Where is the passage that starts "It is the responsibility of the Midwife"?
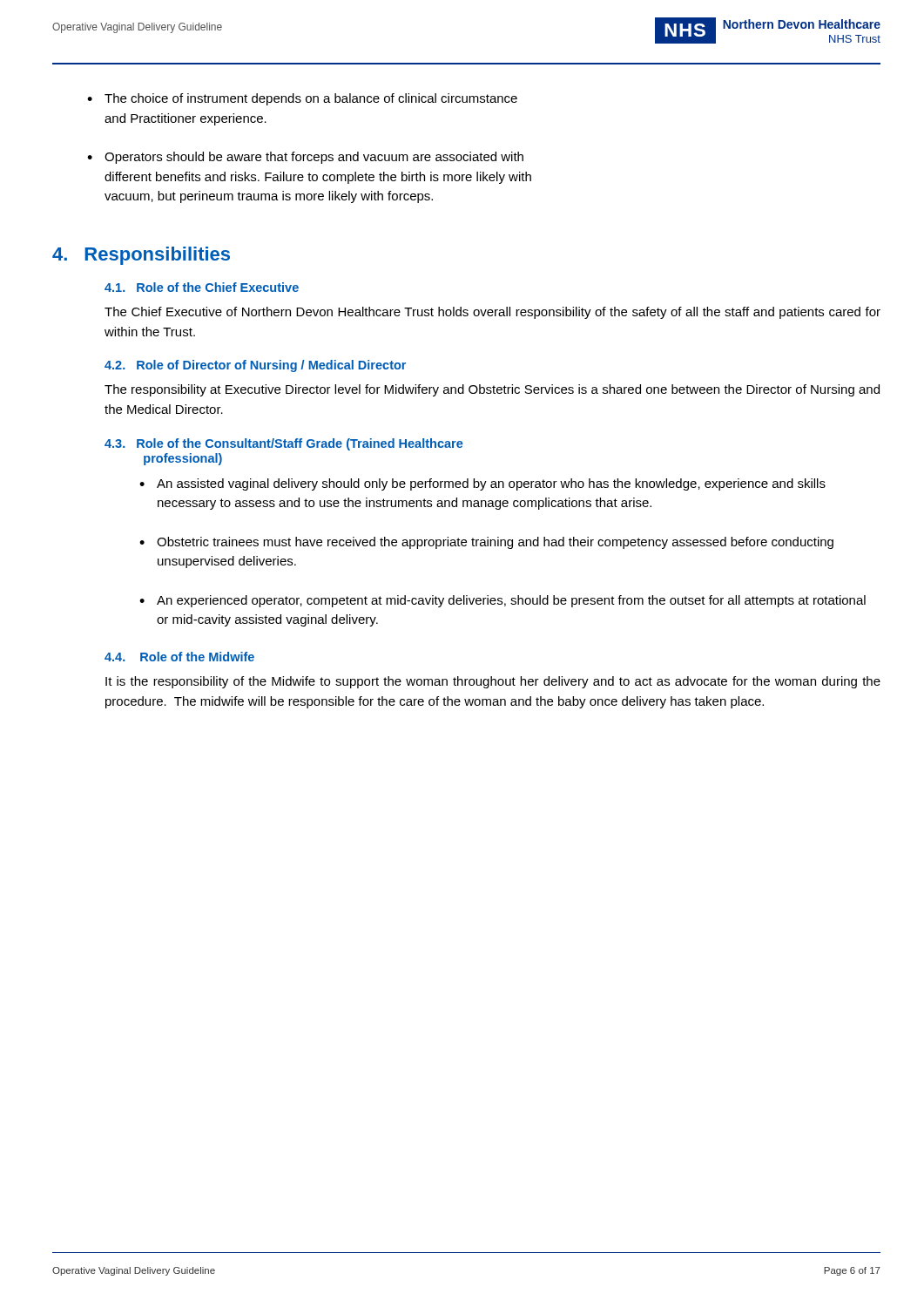The image size is (924, 1307). 492,691
